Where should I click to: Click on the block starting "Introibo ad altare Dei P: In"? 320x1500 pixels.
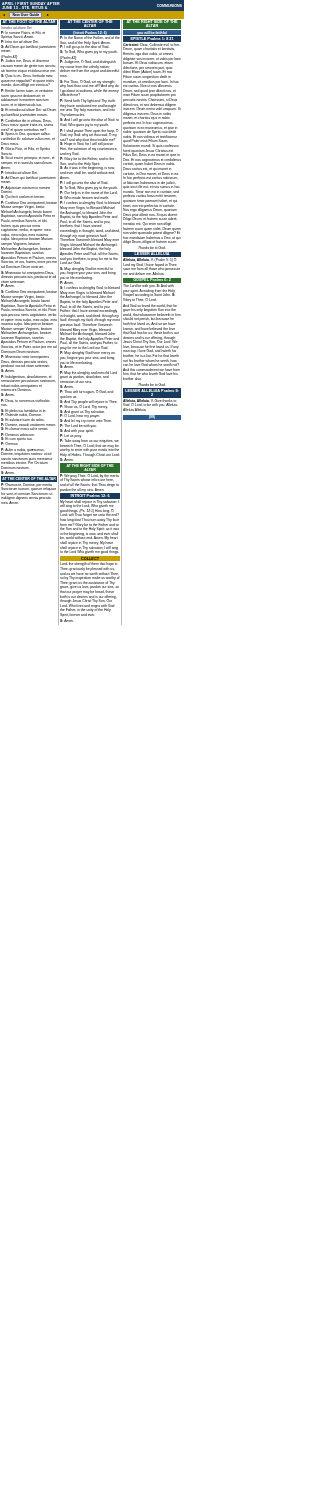[28, 40]
